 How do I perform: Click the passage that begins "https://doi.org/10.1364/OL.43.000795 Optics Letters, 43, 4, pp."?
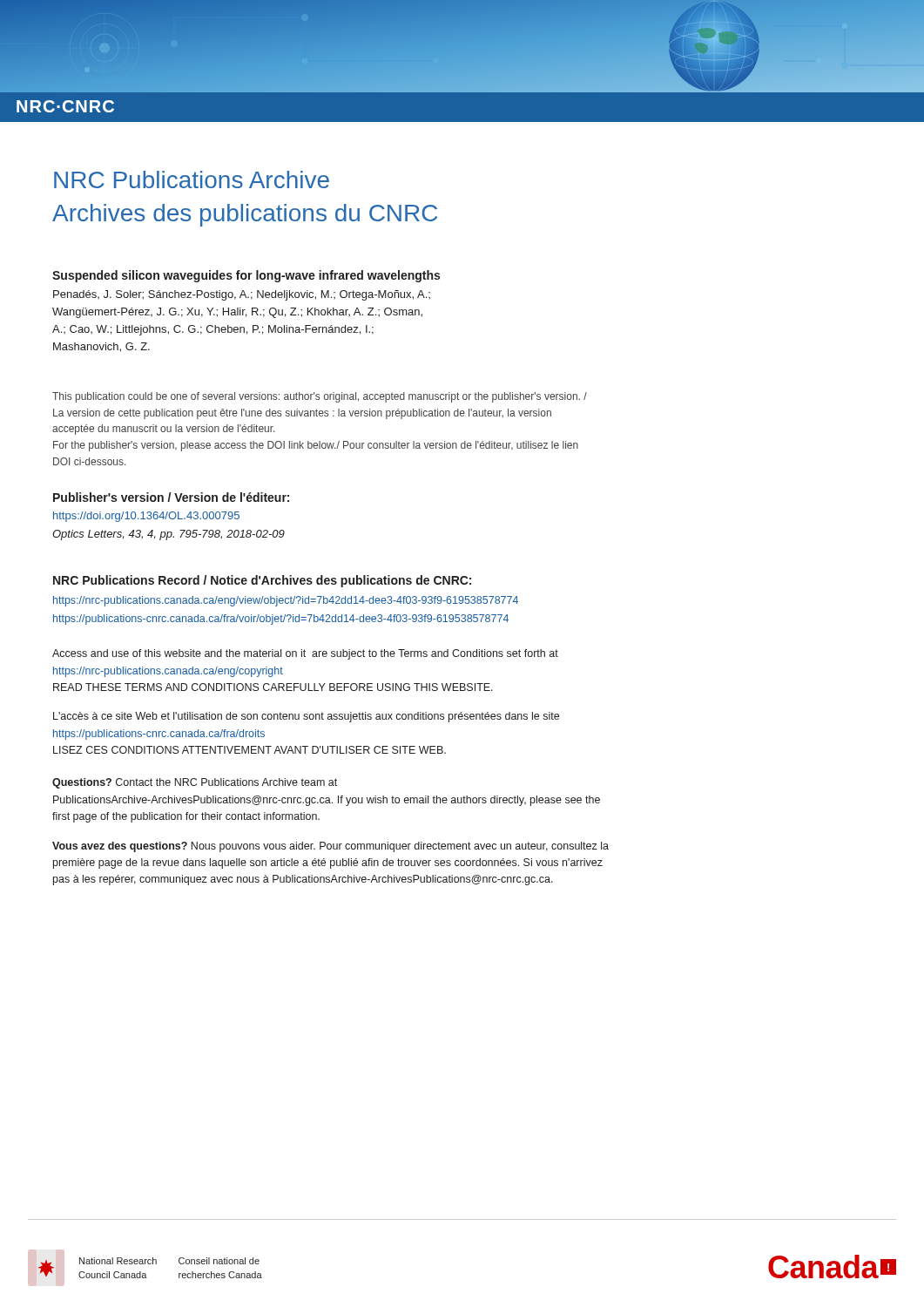(x=168, y=525)
